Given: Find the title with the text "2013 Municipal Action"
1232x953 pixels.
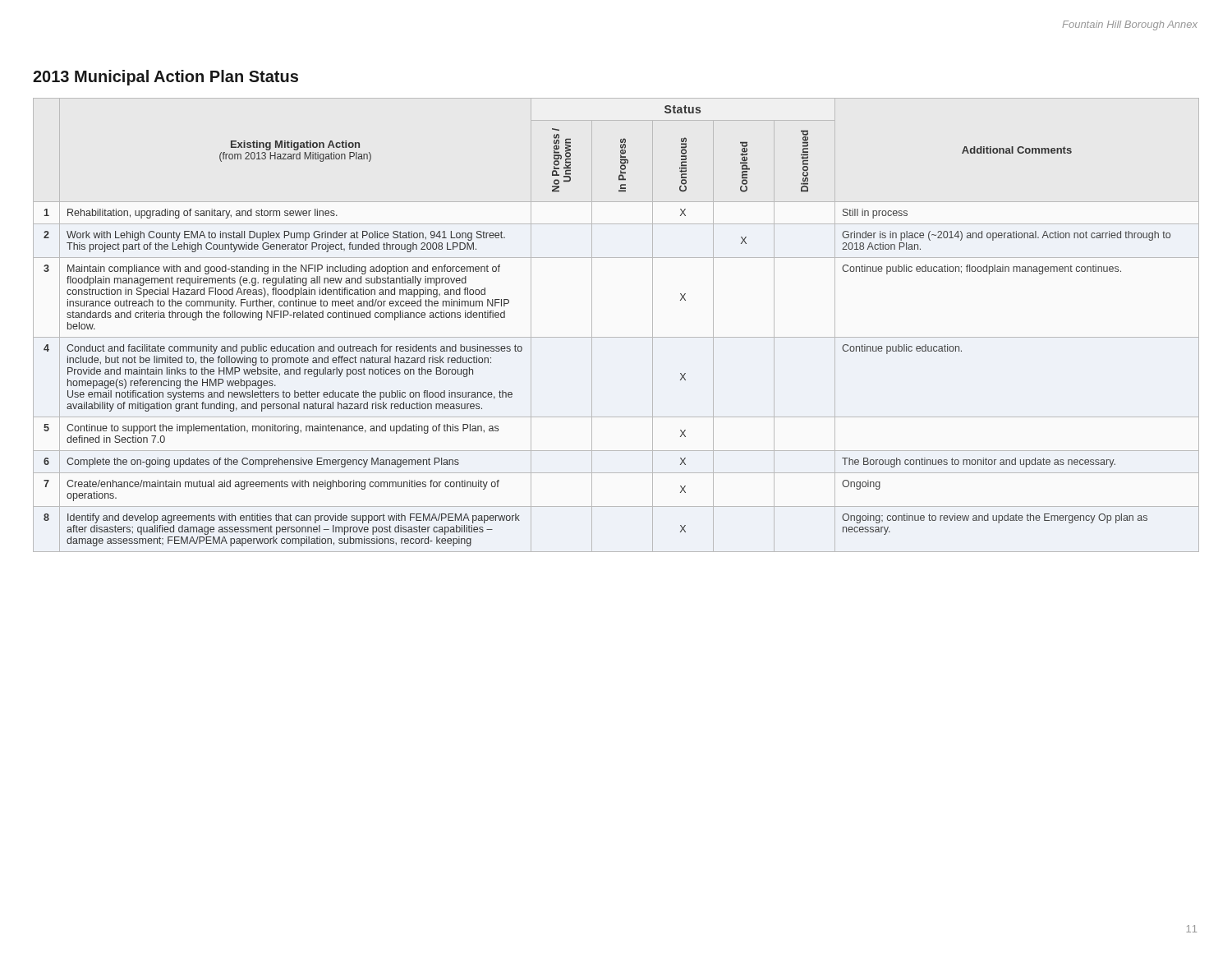Looking at the screenshot, I should [x=166, y=76].
